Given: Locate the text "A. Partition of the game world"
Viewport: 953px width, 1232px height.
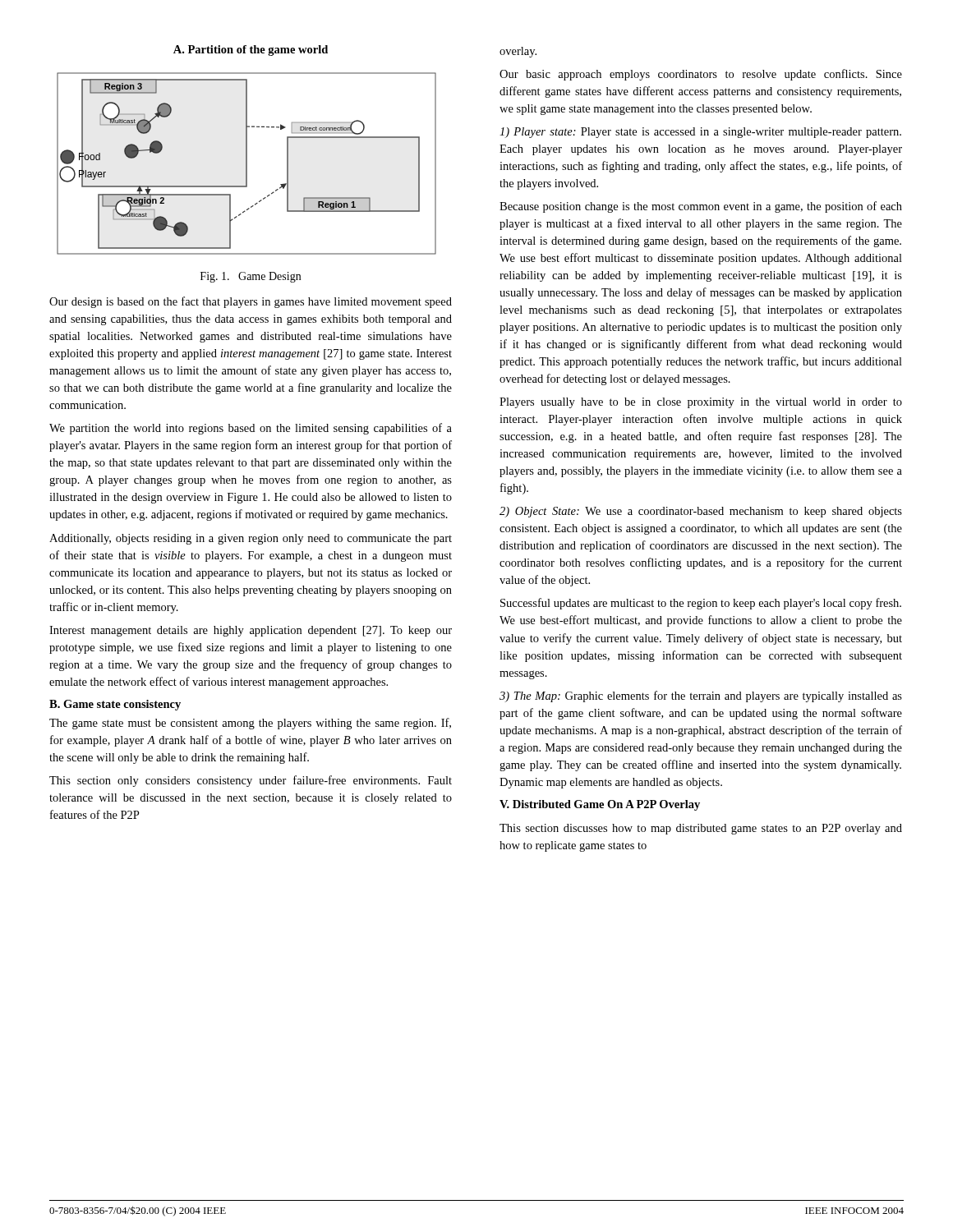Looking at the screenshot, I should [x=251, y=50].
